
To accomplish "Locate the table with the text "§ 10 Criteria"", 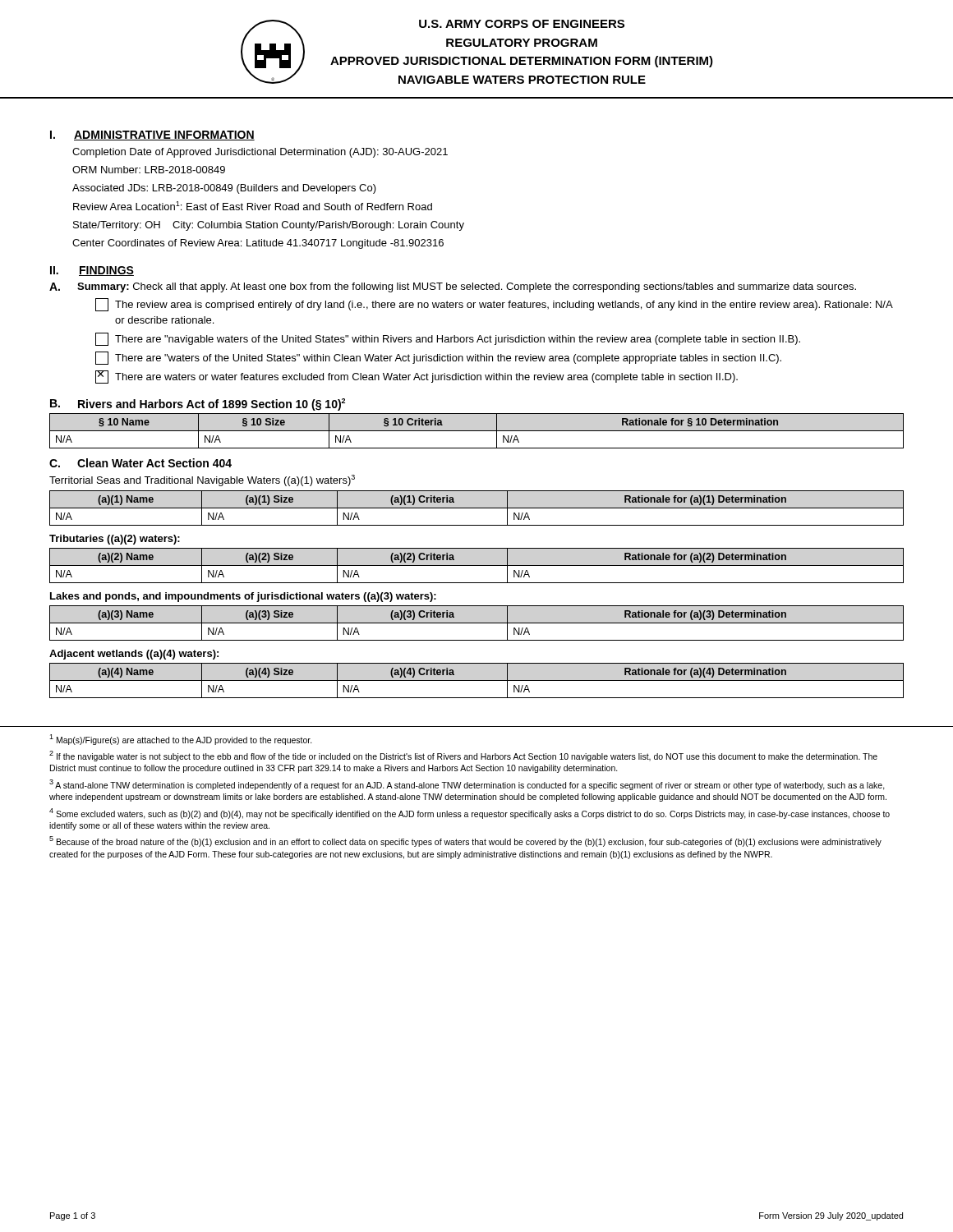I will click(476, 431).
